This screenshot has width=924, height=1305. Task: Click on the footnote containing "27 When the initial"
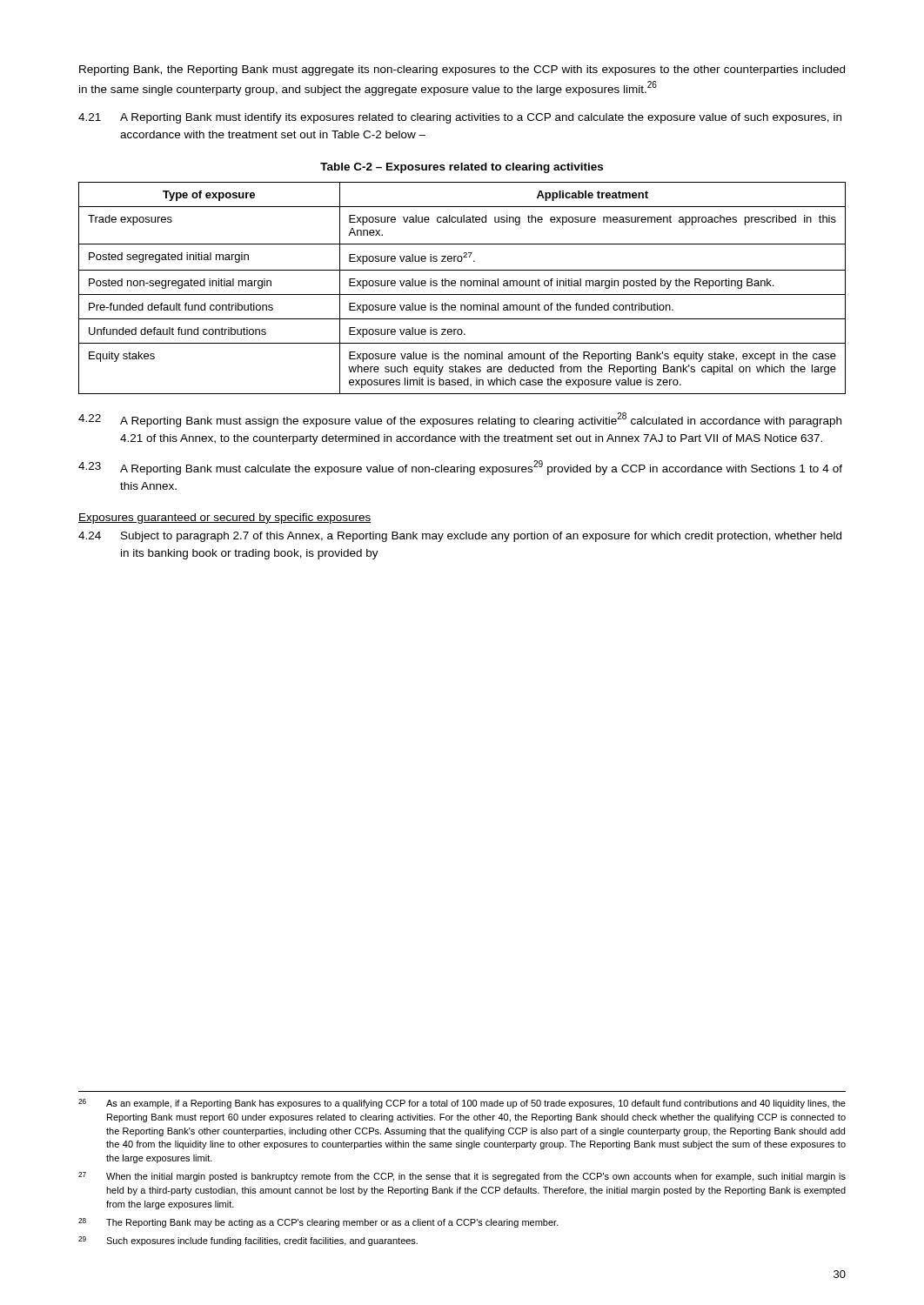pos(462,1190)
